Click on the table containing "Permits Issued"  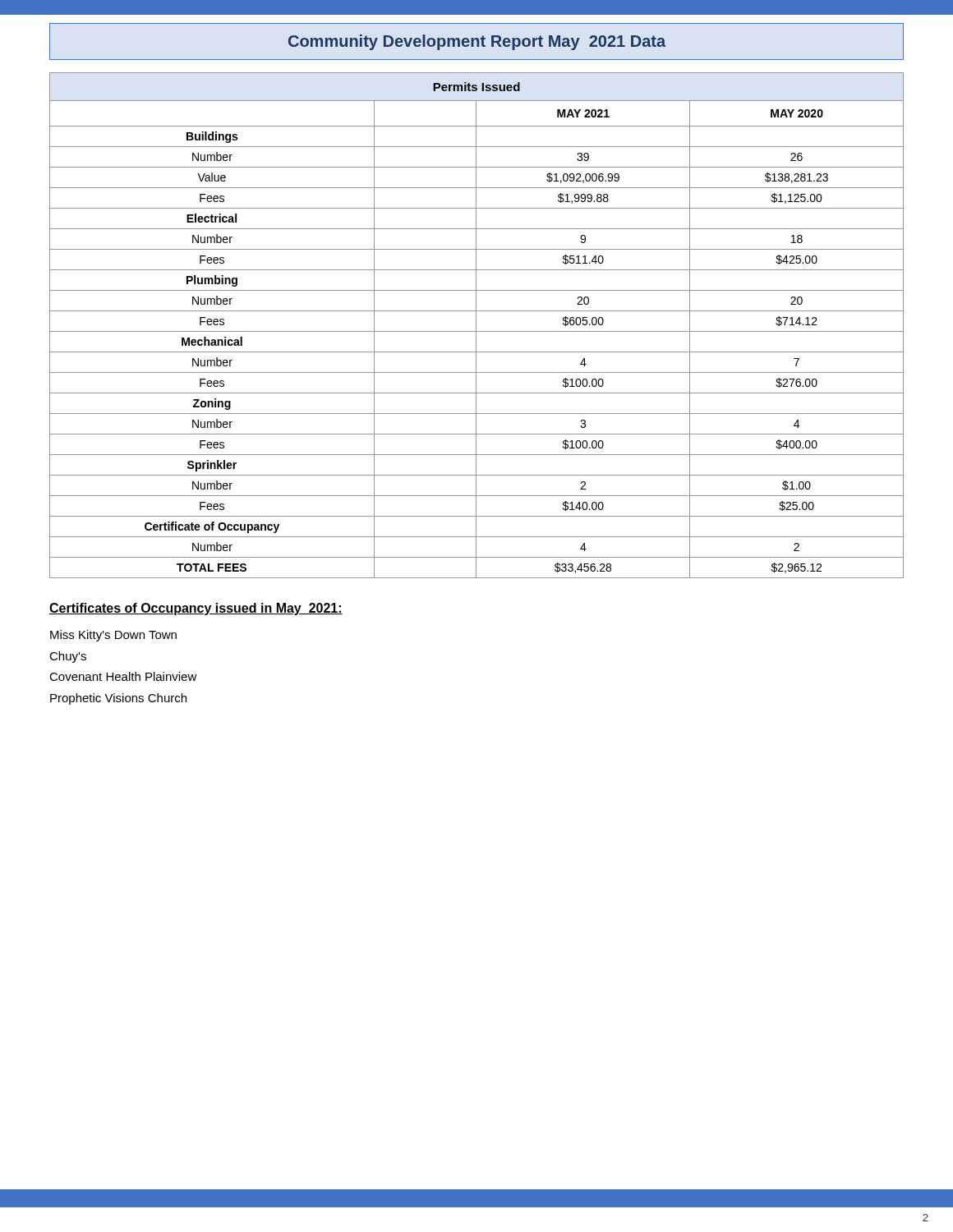click(x=476, y=325)
